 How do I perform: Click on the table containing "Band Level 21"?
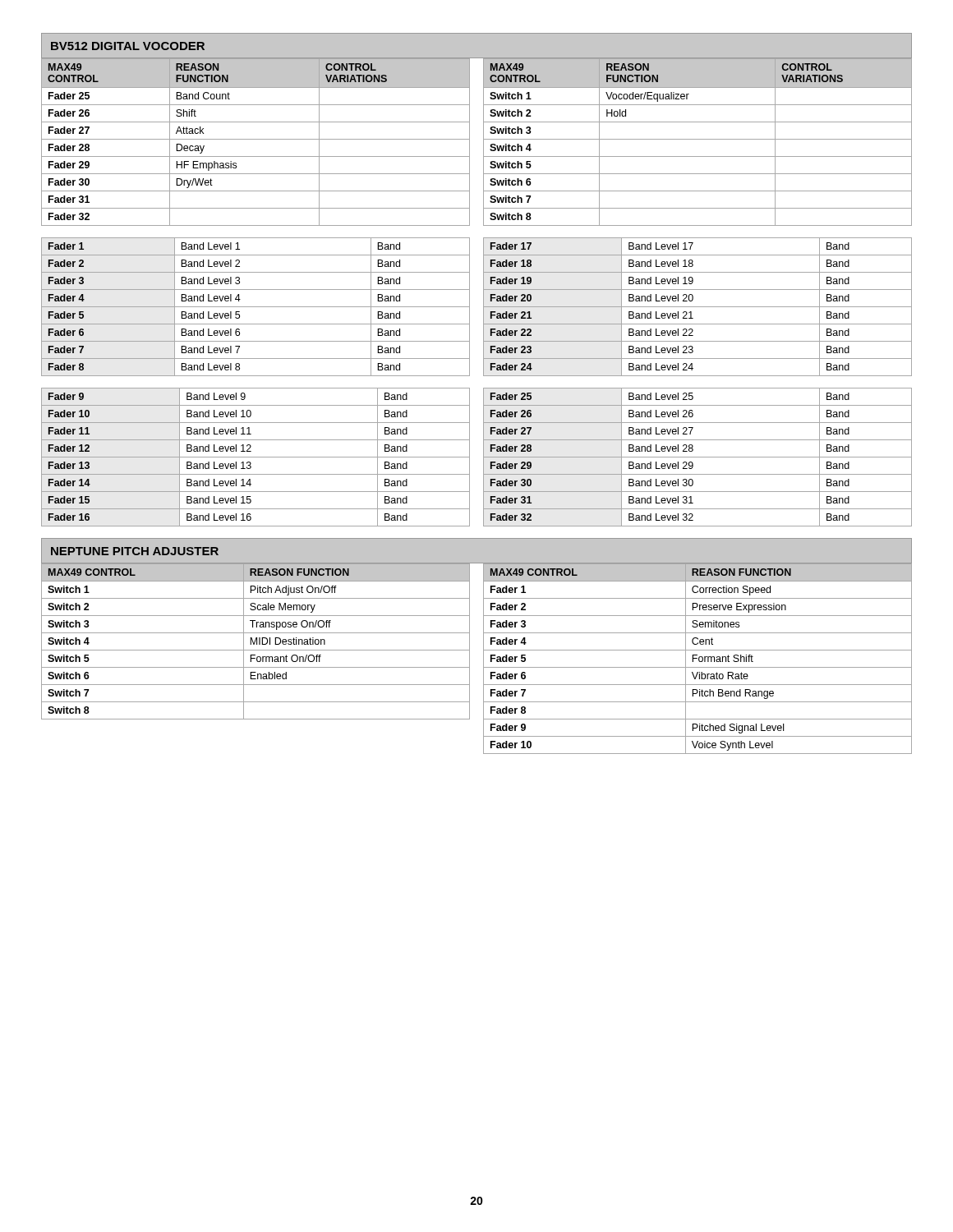(698, 307)
